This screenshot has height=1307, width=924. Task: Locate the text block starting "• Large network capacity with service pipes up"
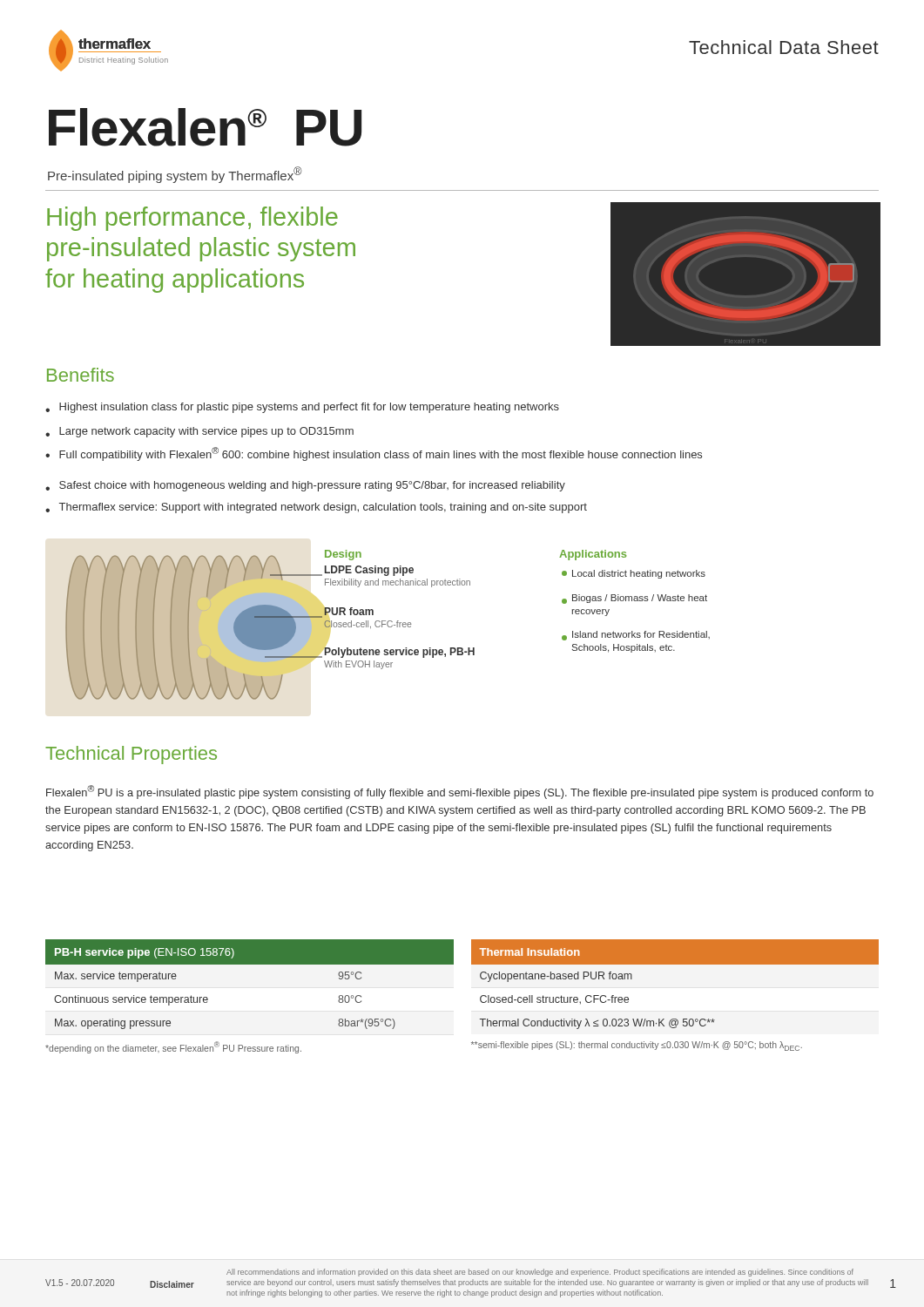pos(200,434)
